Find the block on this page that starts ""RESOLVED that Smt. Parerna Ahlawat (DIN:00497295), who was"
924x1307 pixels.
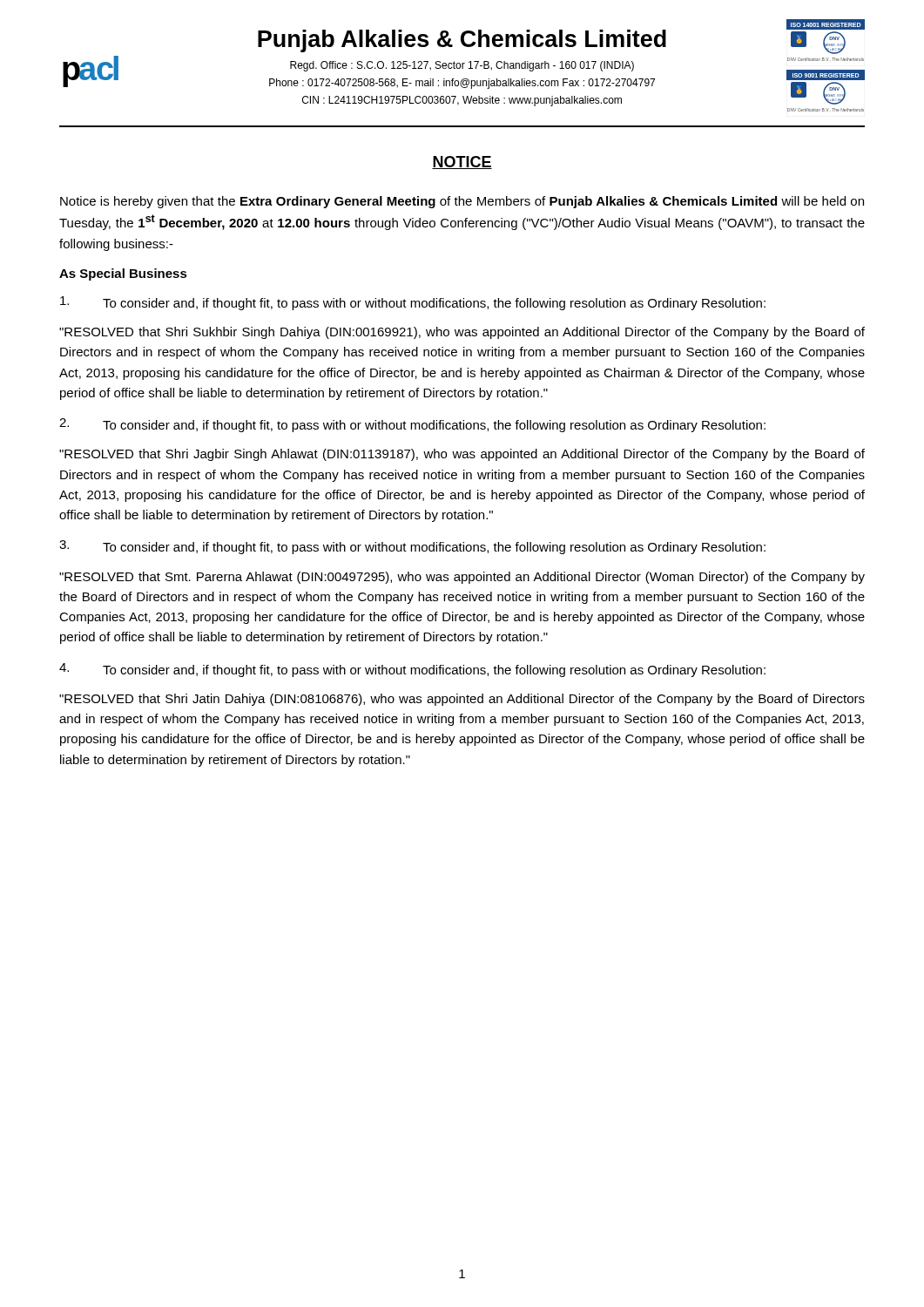click(462, 606)
